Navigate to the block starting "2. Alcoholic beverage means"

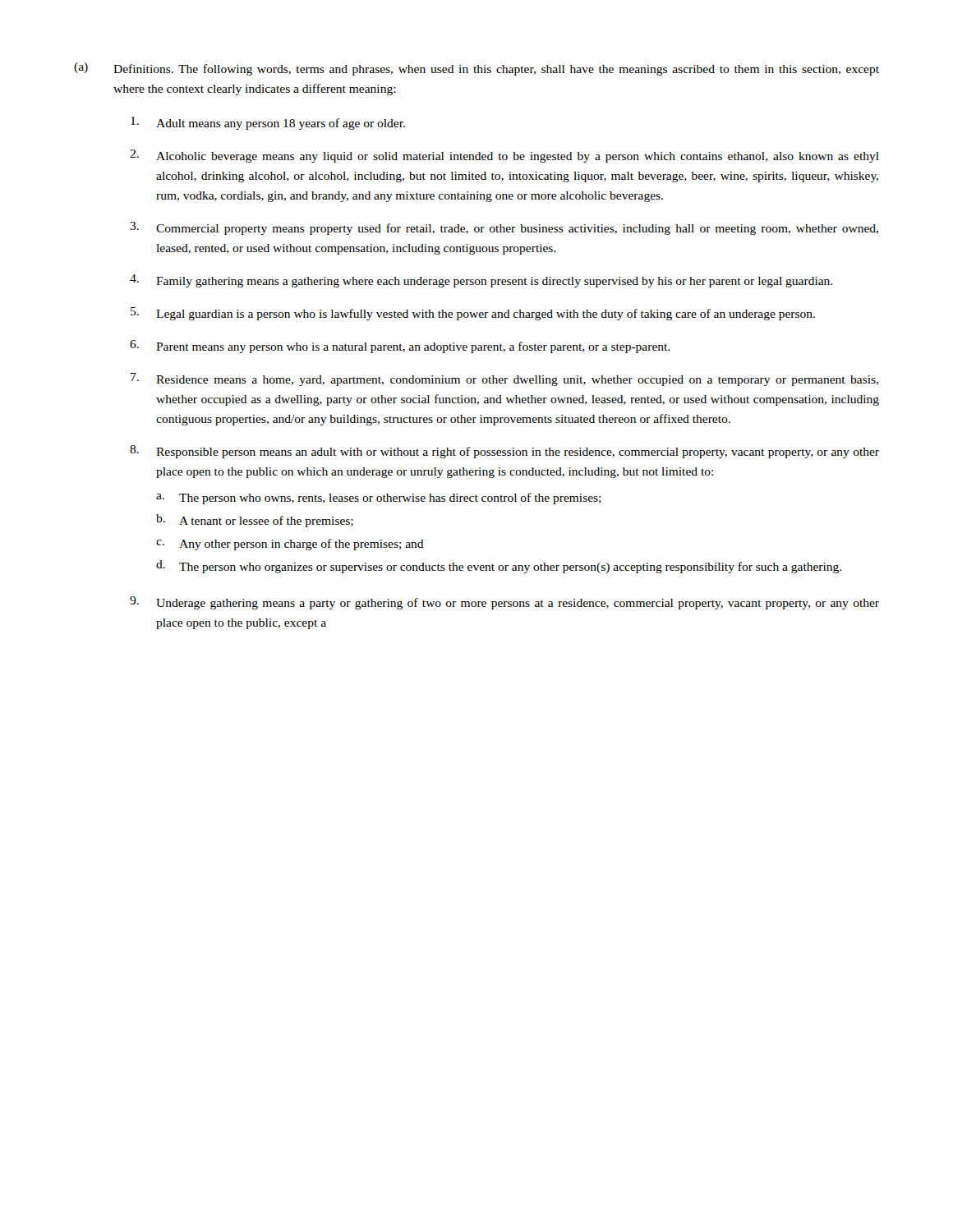[x=504, y=176]
